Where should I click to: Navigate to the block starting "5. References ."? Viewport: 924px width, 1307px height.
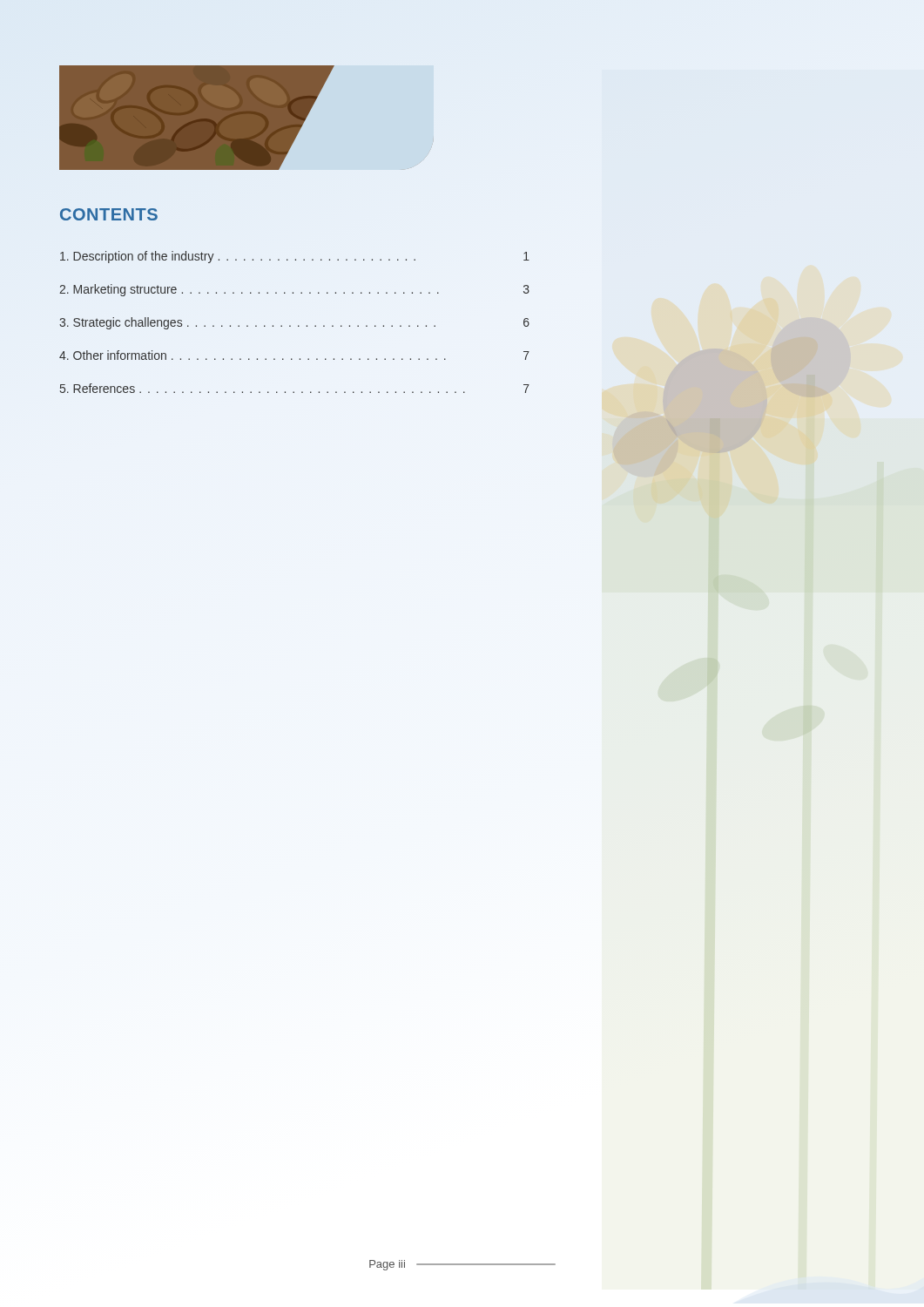click(x=294, y=389)
